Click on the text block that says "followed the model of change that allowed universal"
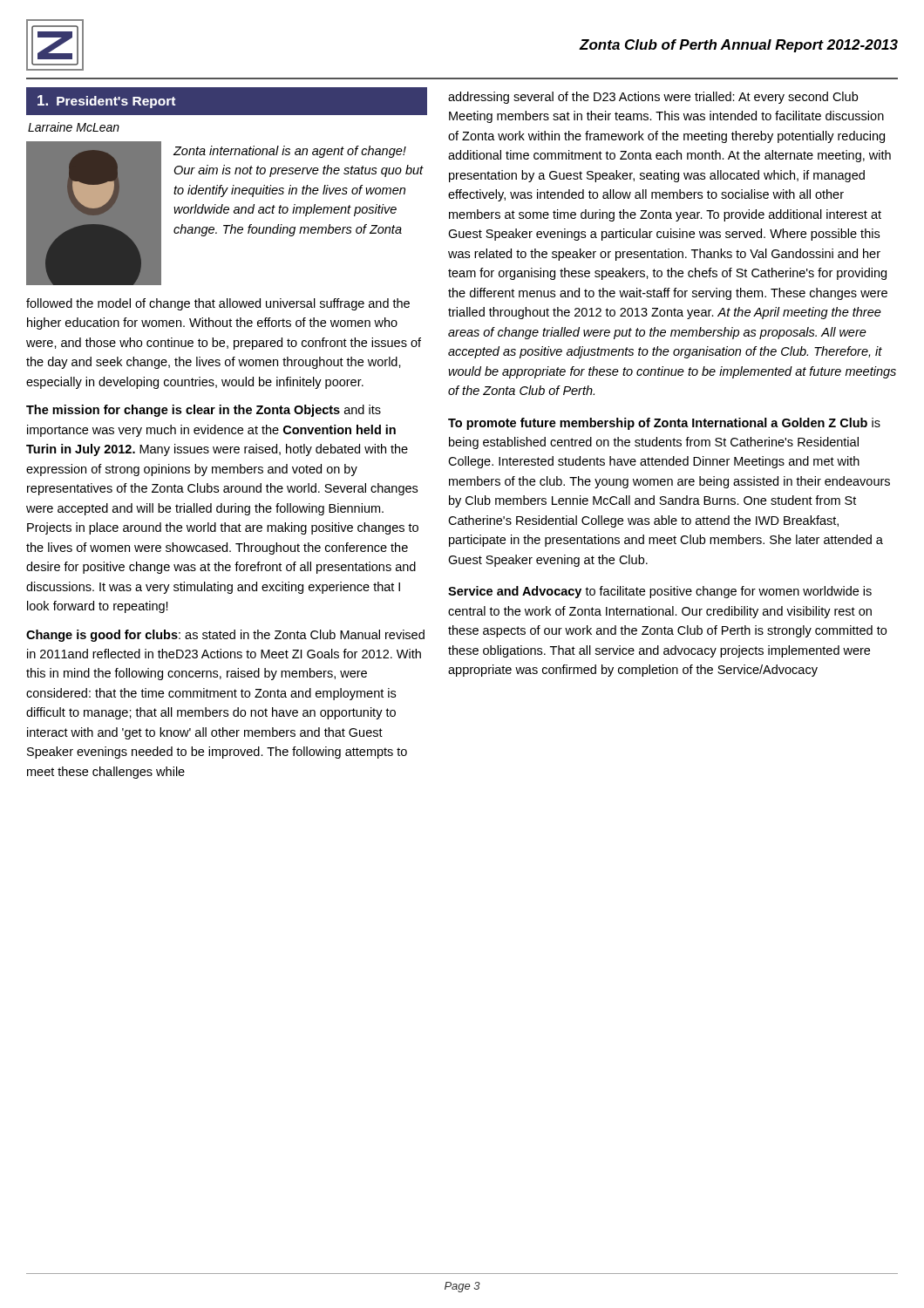924x1308 pixels. tap(224, 343)
